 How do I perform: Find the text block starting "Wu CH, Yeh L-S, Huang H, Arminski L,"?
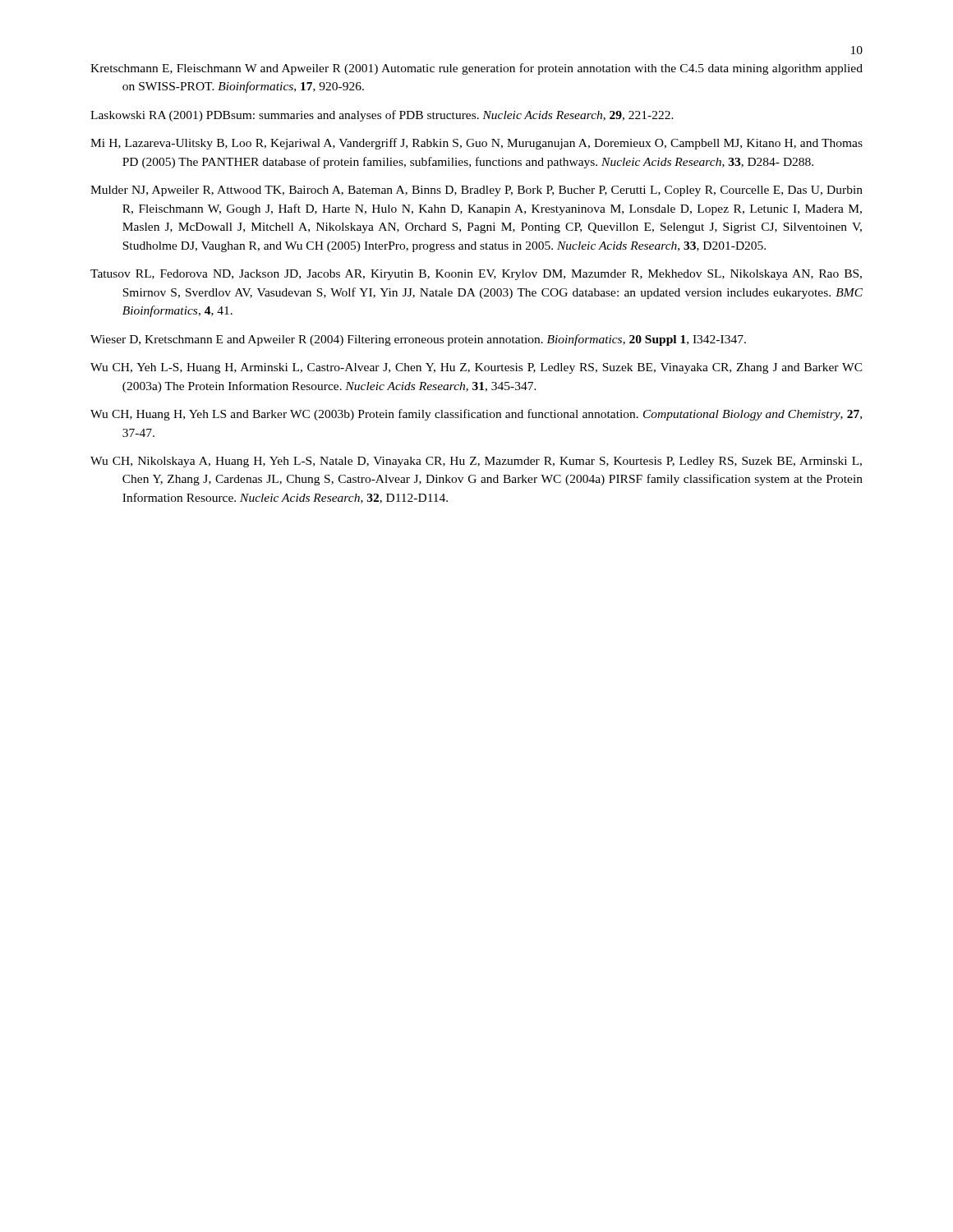coord(476,376)
